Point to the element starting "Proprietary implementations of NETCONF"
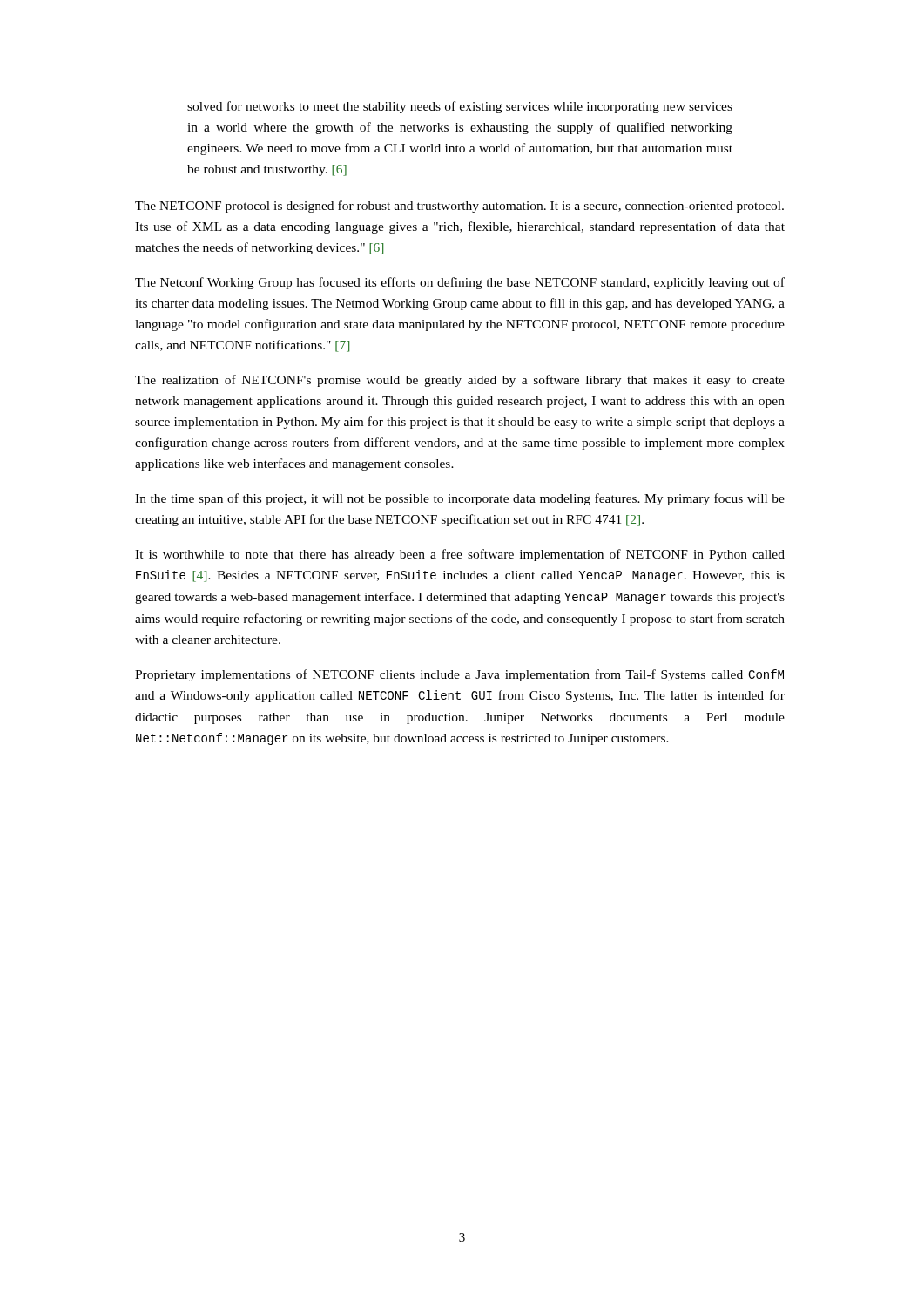 (460, 706)
